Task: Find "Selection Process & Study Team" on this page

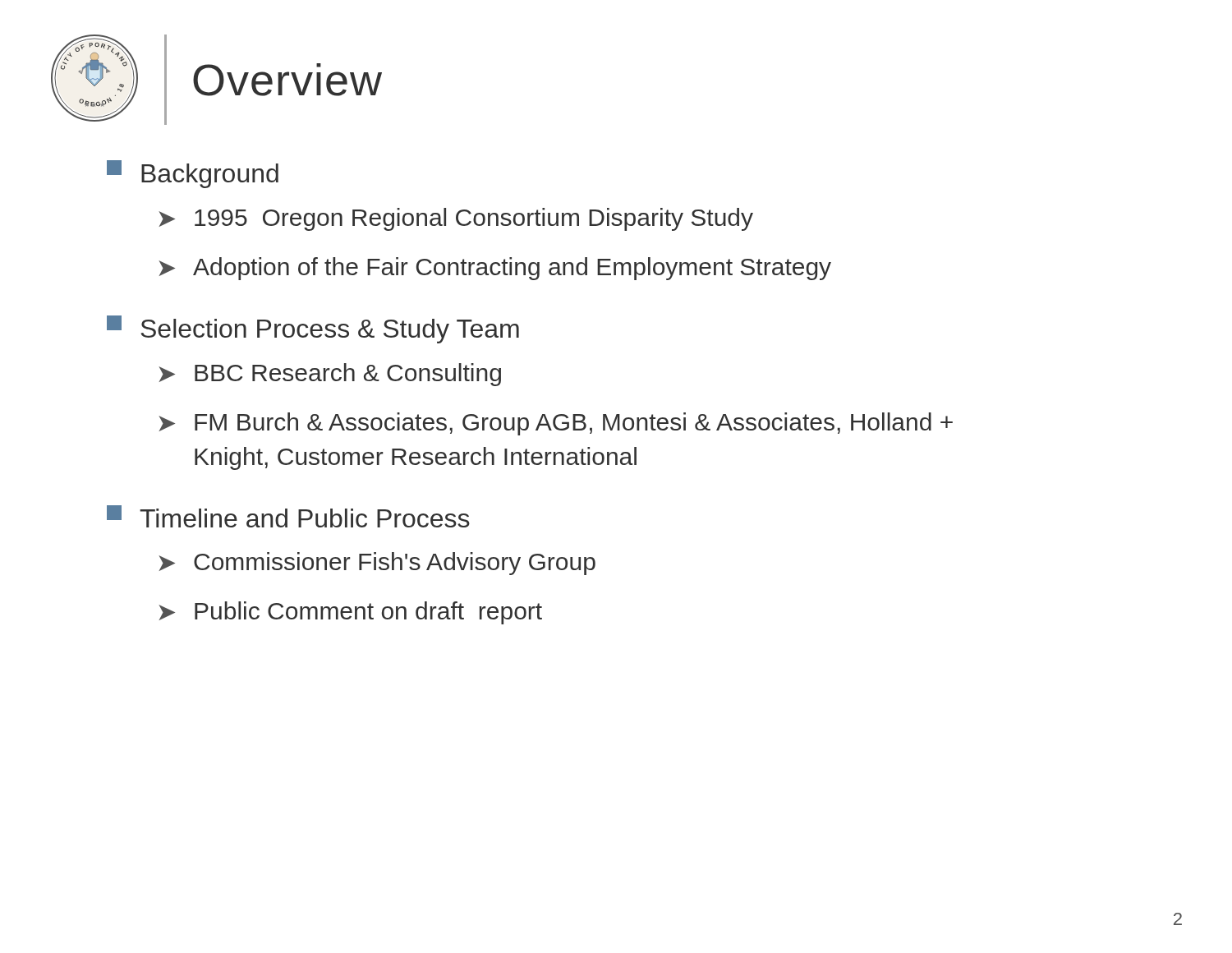Action: pyautogui.click(x=314, y=327)
